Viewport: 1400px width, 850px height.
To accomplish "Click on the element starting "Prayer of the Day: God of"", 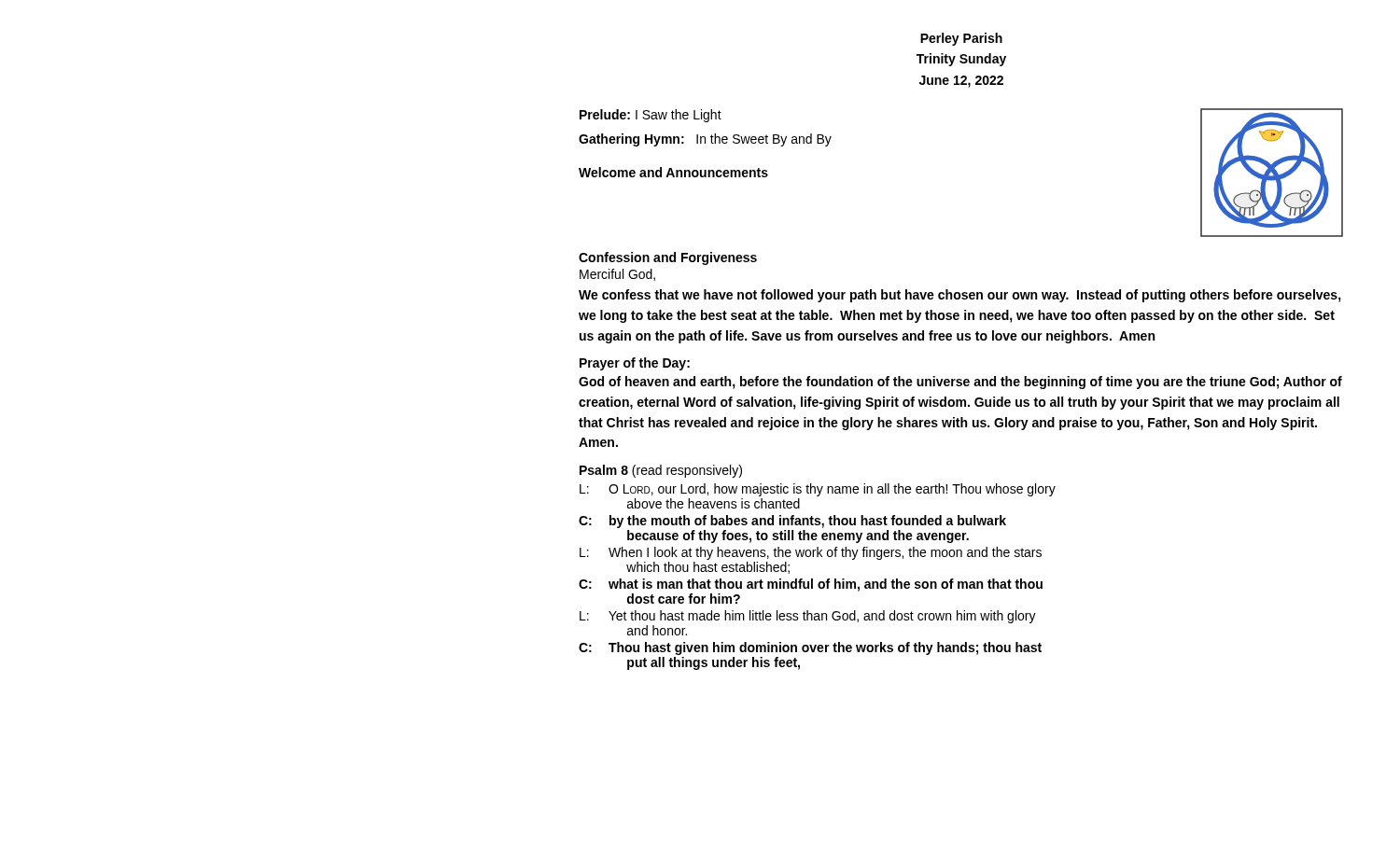I will click(961, 405).
